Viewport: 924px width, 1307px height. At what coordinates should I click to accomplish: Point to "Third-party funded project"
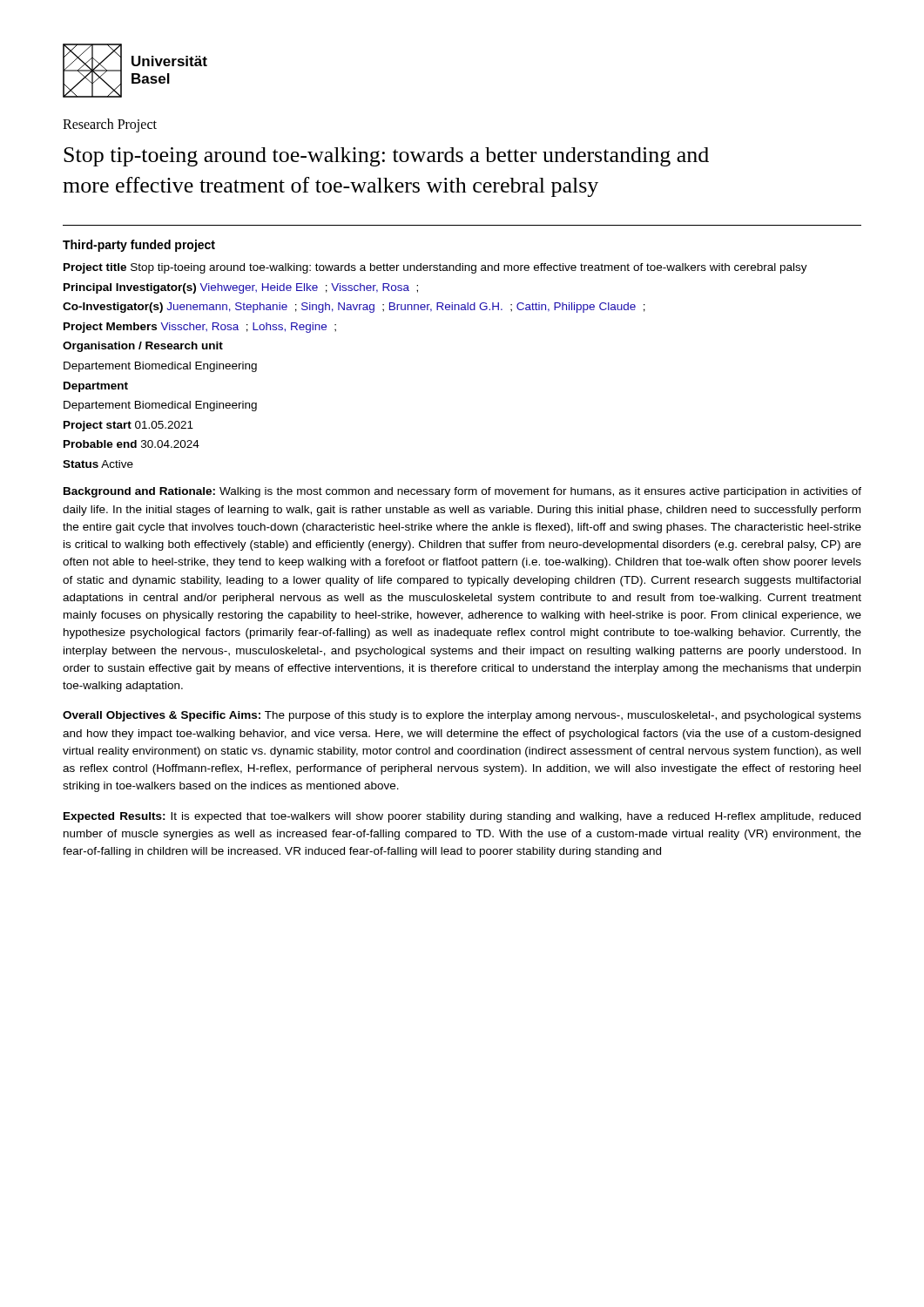(139, 245)
